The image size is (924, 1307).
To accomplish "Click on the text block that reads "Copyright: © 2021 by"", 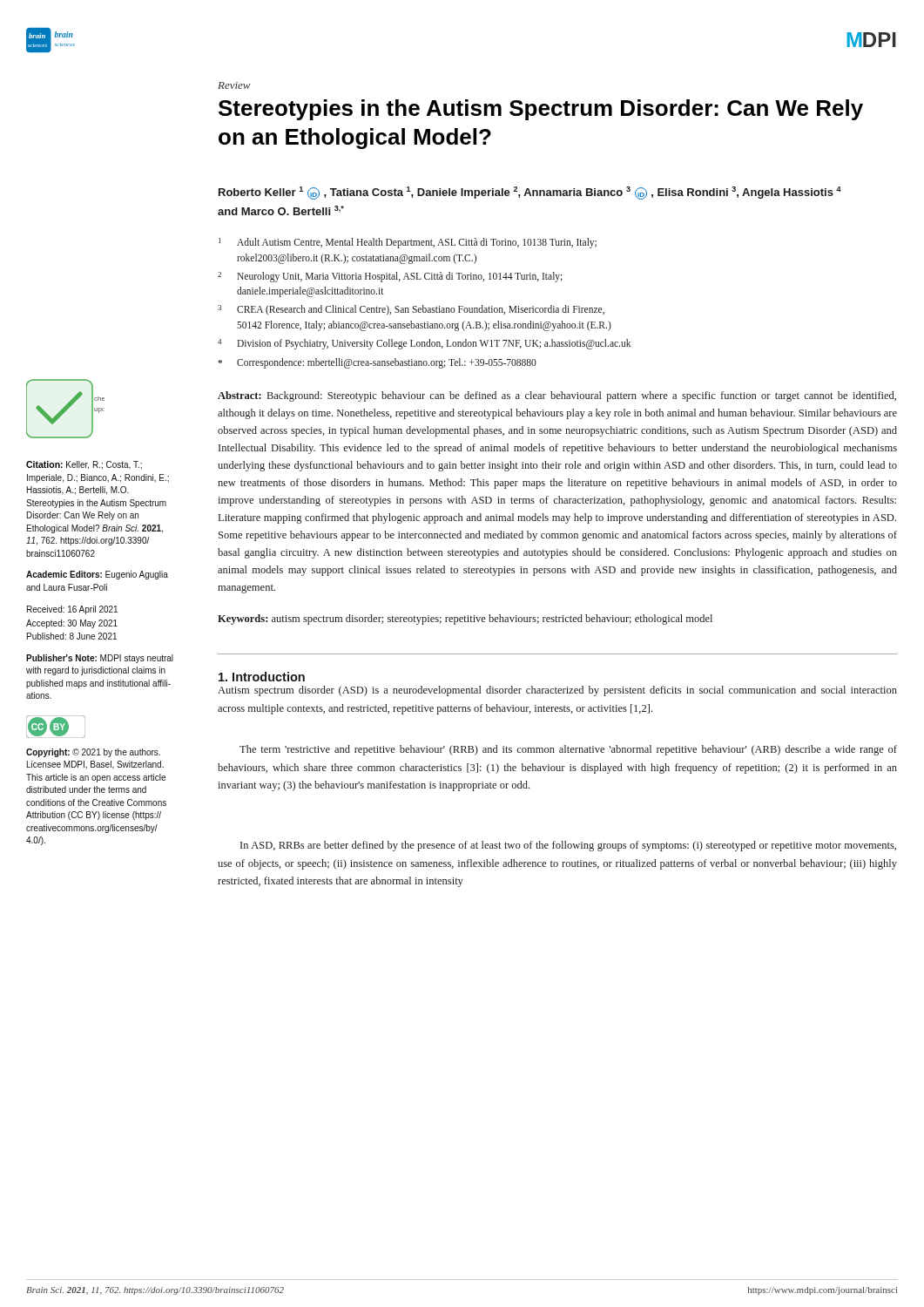I will (x=96, y=796).
